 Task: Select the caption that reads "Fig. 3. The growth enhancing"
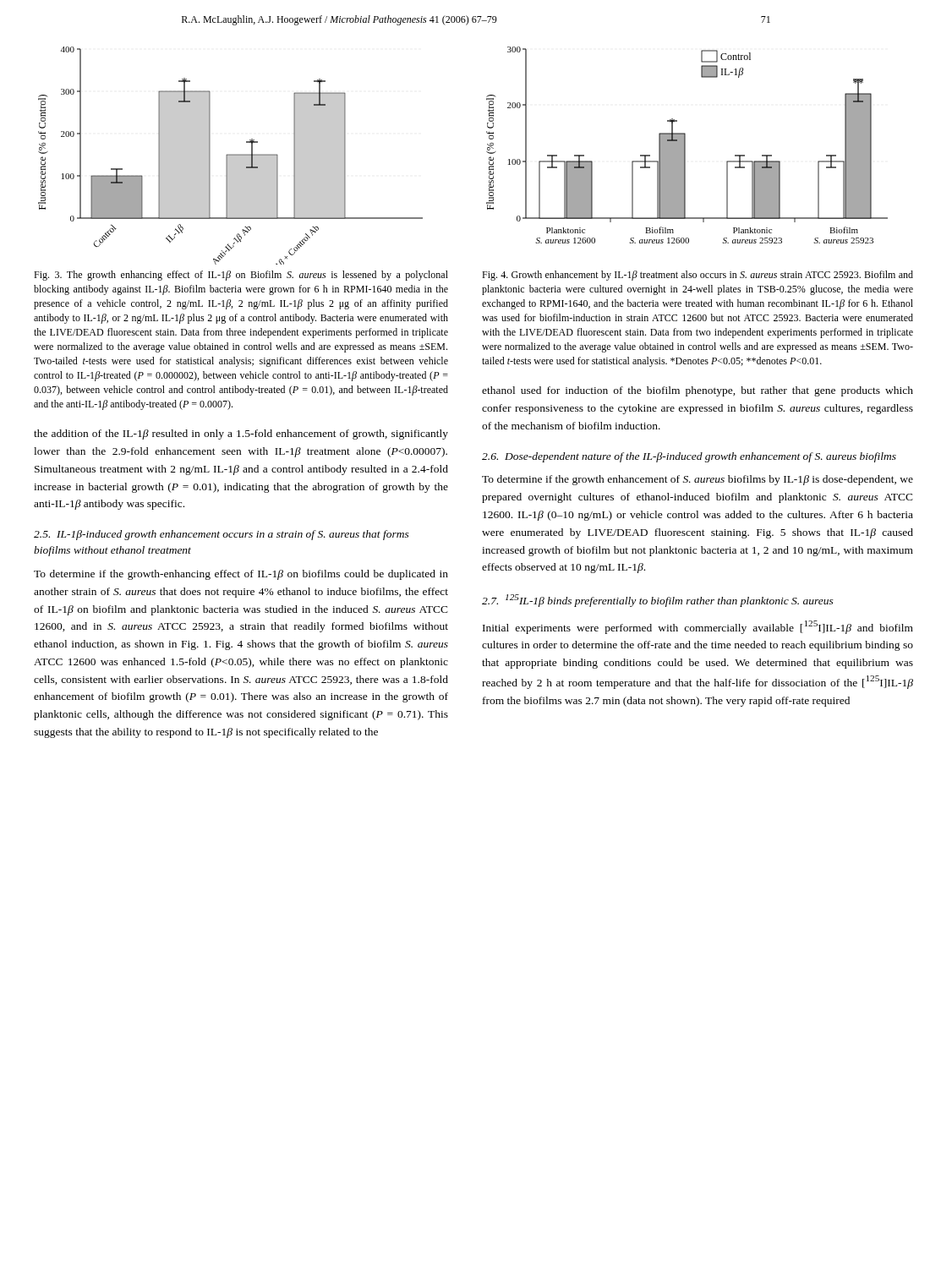point(241,340)
